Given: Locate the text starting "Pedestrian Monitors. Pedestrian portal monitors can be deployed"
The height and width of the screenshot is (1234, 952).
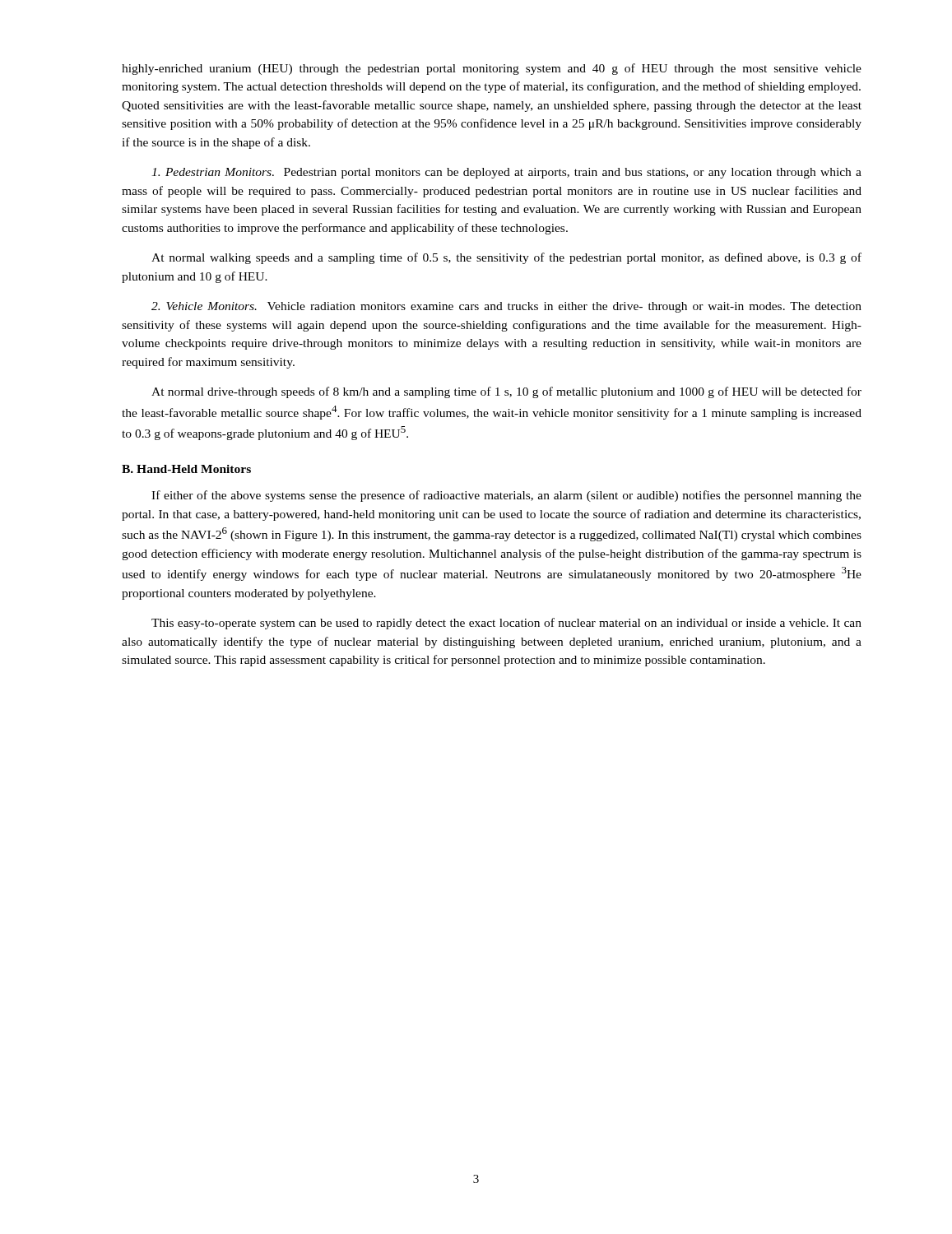Looking at the screenshot, I should click(492, 200).
